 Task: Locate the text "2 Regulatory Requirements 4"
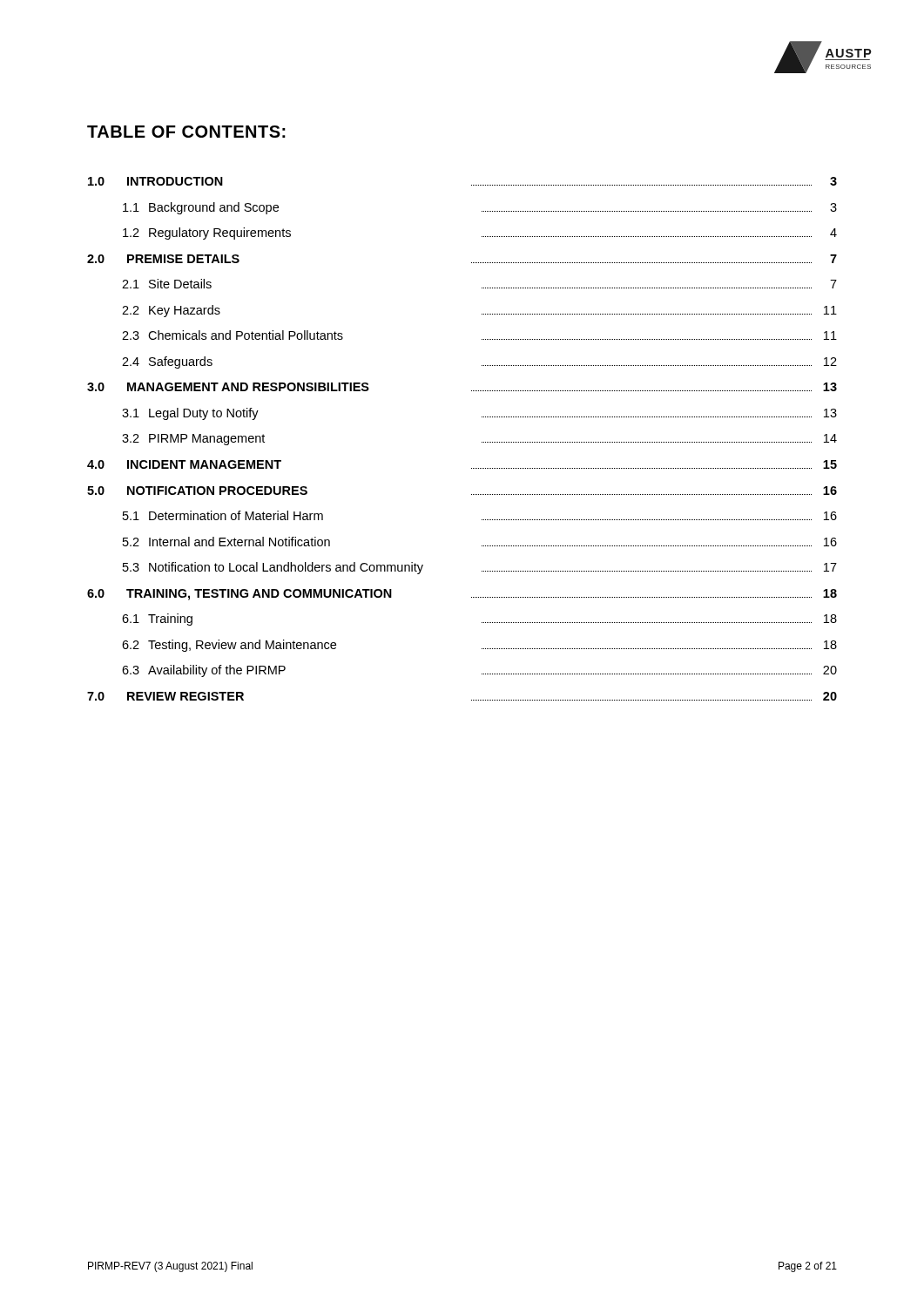click(479, 233)
